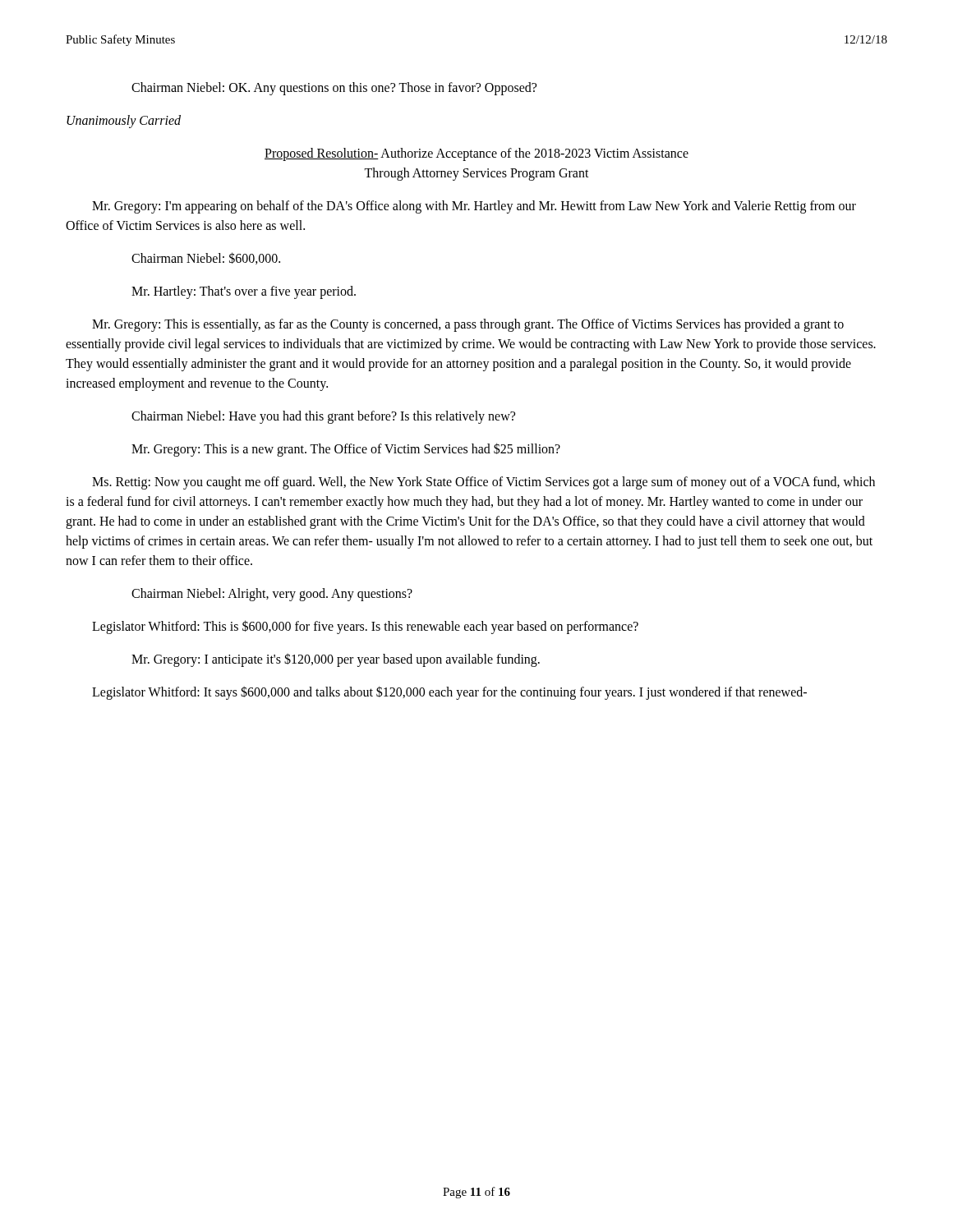Image resolution: width=953 pixels, height=1232 pixels.
Task: Locate the text starting "Mr. Gregory: I'm appearing on"
Action: pos(476,216)
